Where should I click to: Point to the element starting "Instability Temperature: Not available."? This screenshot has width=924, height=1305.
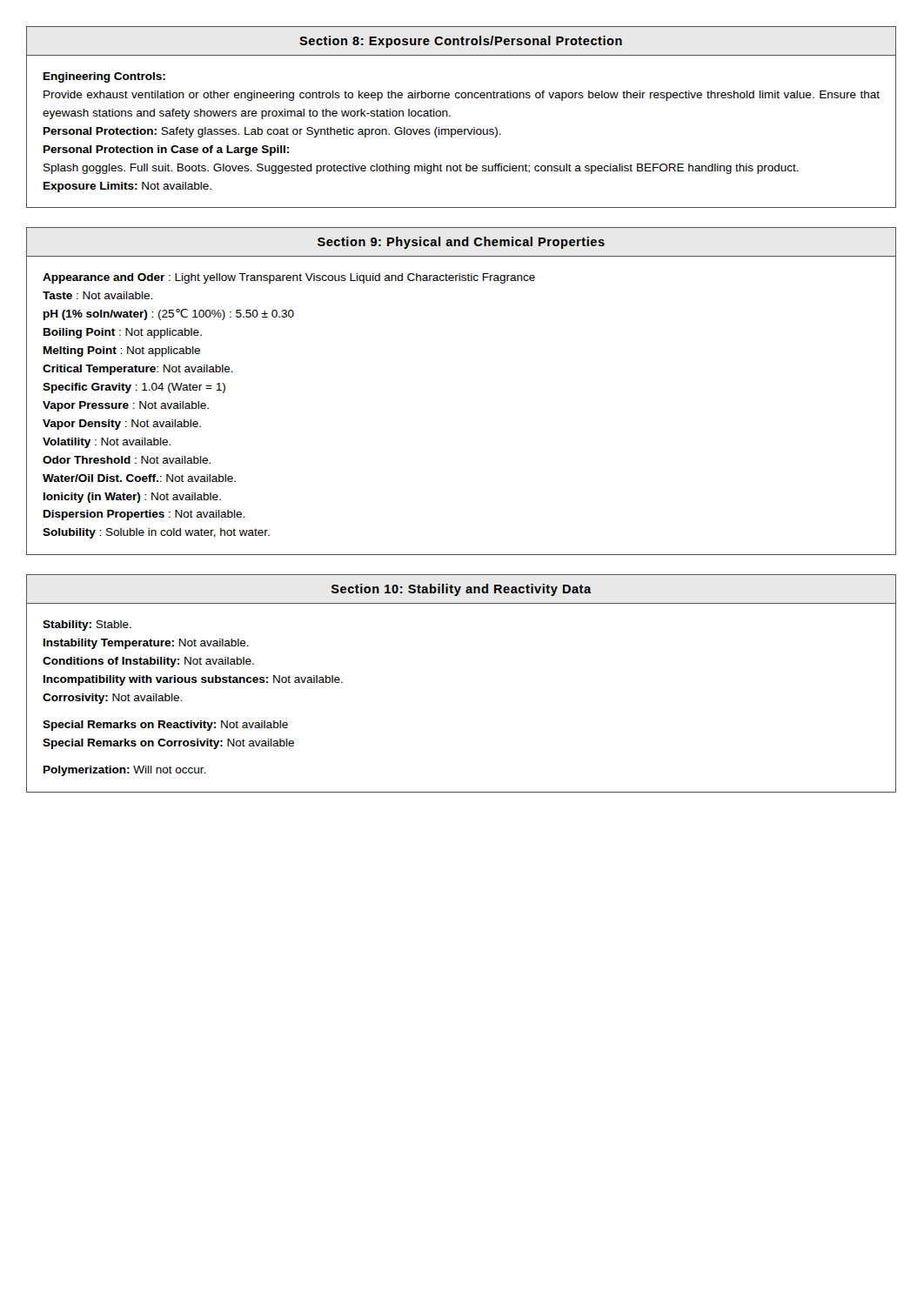pyautogui.click(x=146, y=644)
